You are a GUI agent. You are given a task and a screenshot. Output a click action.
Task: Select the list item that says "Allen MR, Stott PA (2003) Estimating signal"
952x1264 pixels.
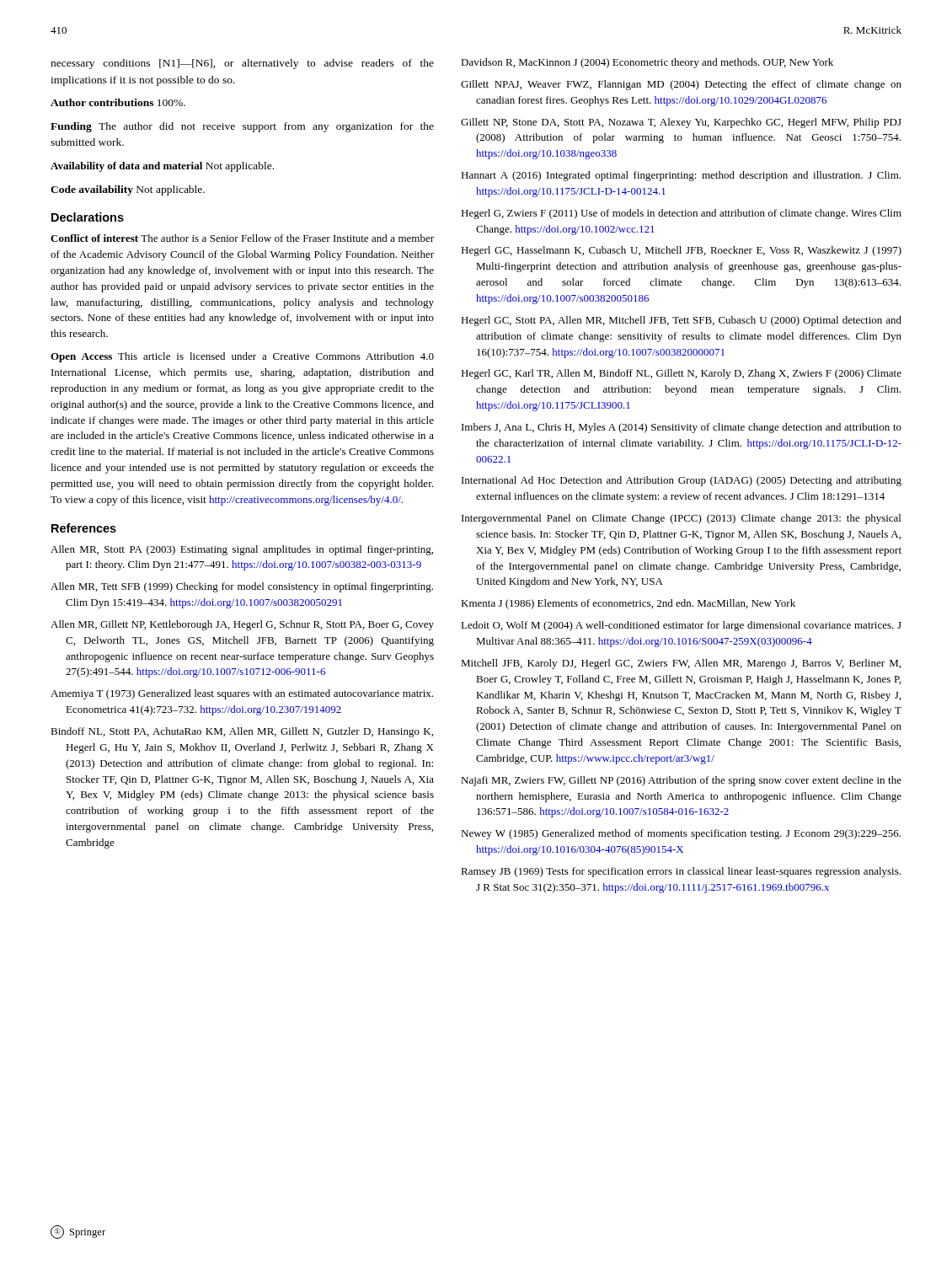click(242, 557)
